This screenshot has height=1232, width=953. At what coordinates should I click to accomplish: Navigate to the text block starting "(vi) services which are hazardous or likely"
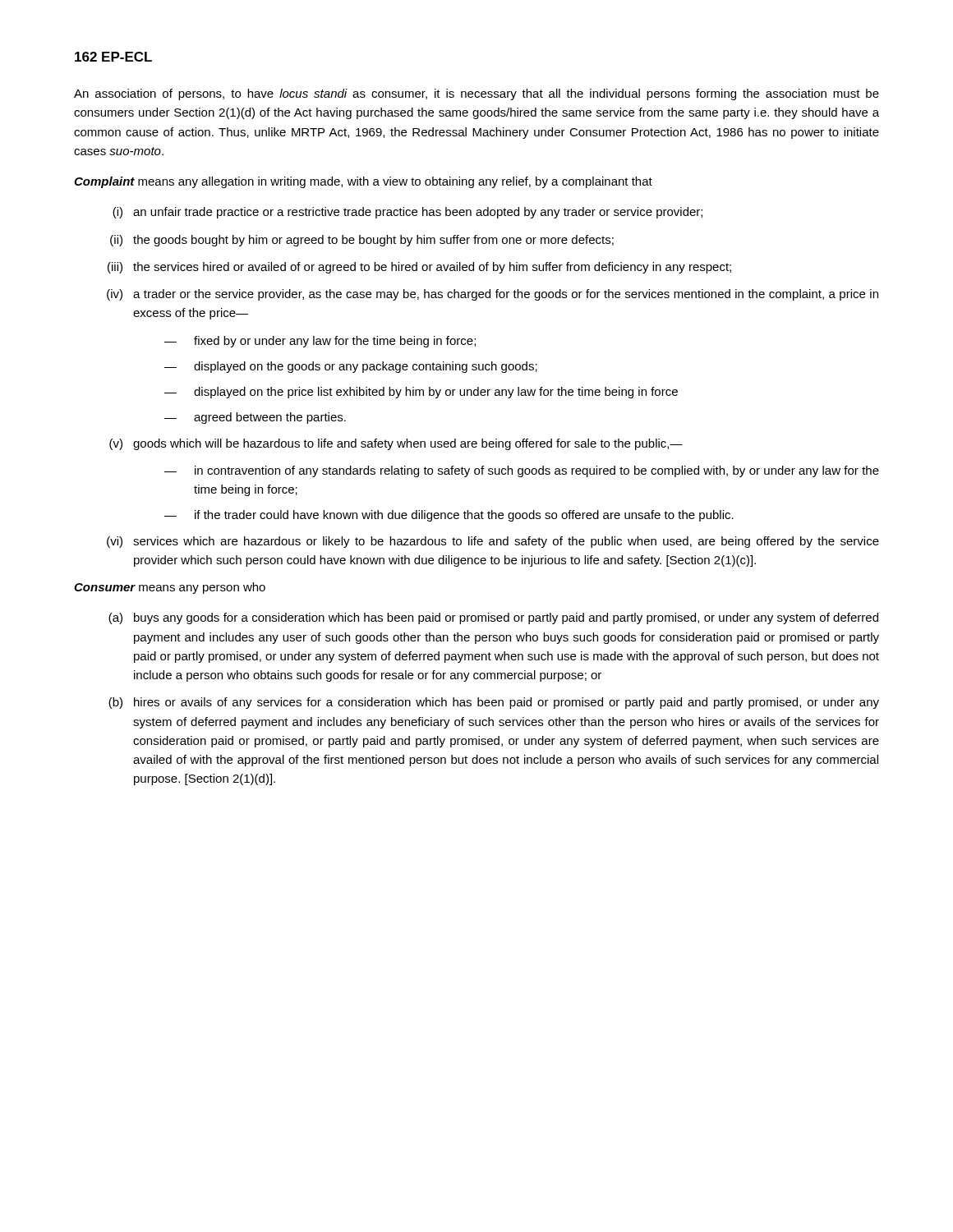[476, 550]
